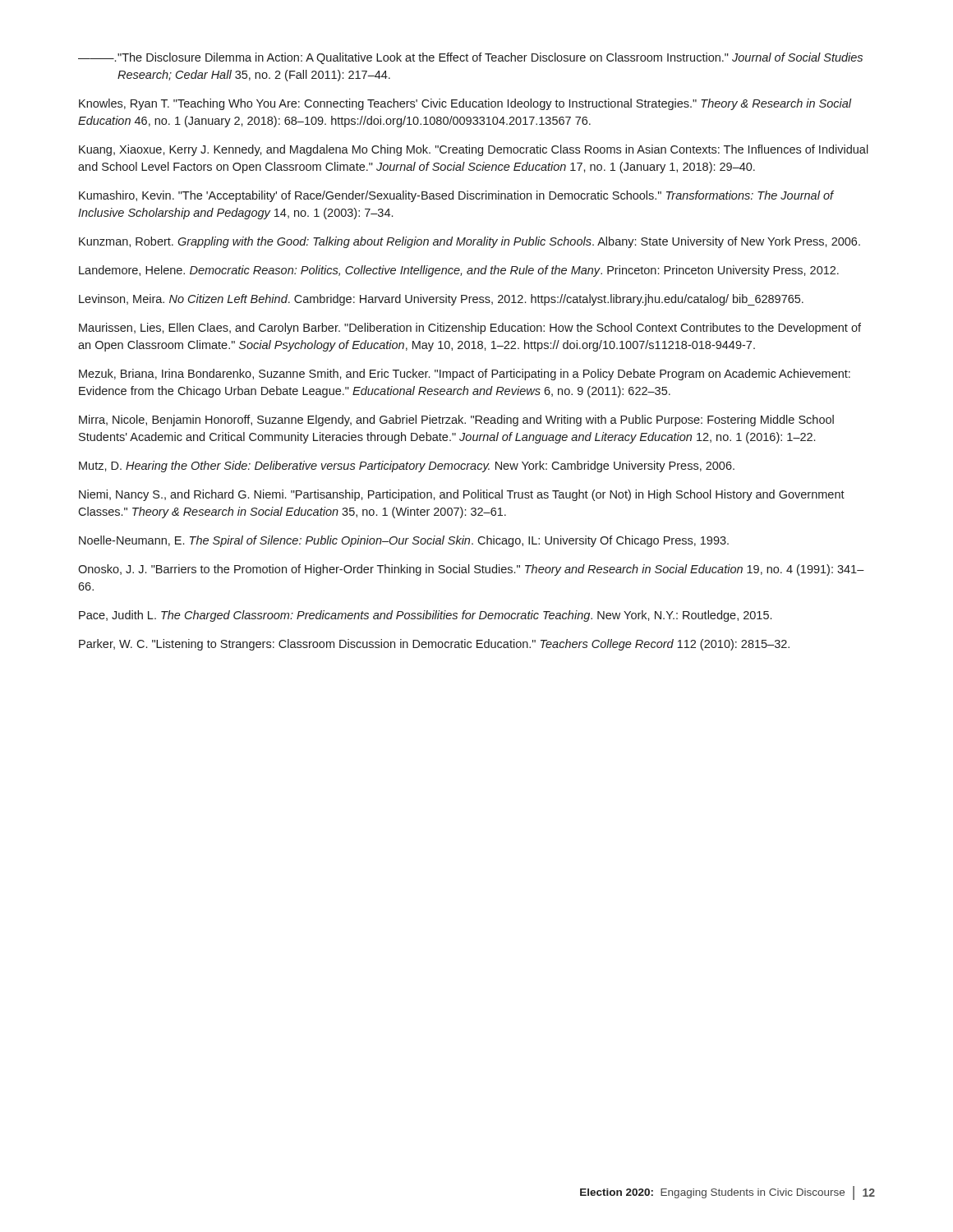Locate the text block starting "Mirra, Nicole, Benjamin"
Image resolution: width=953 pixels, height=1232 pixels.
coord(476,429)
